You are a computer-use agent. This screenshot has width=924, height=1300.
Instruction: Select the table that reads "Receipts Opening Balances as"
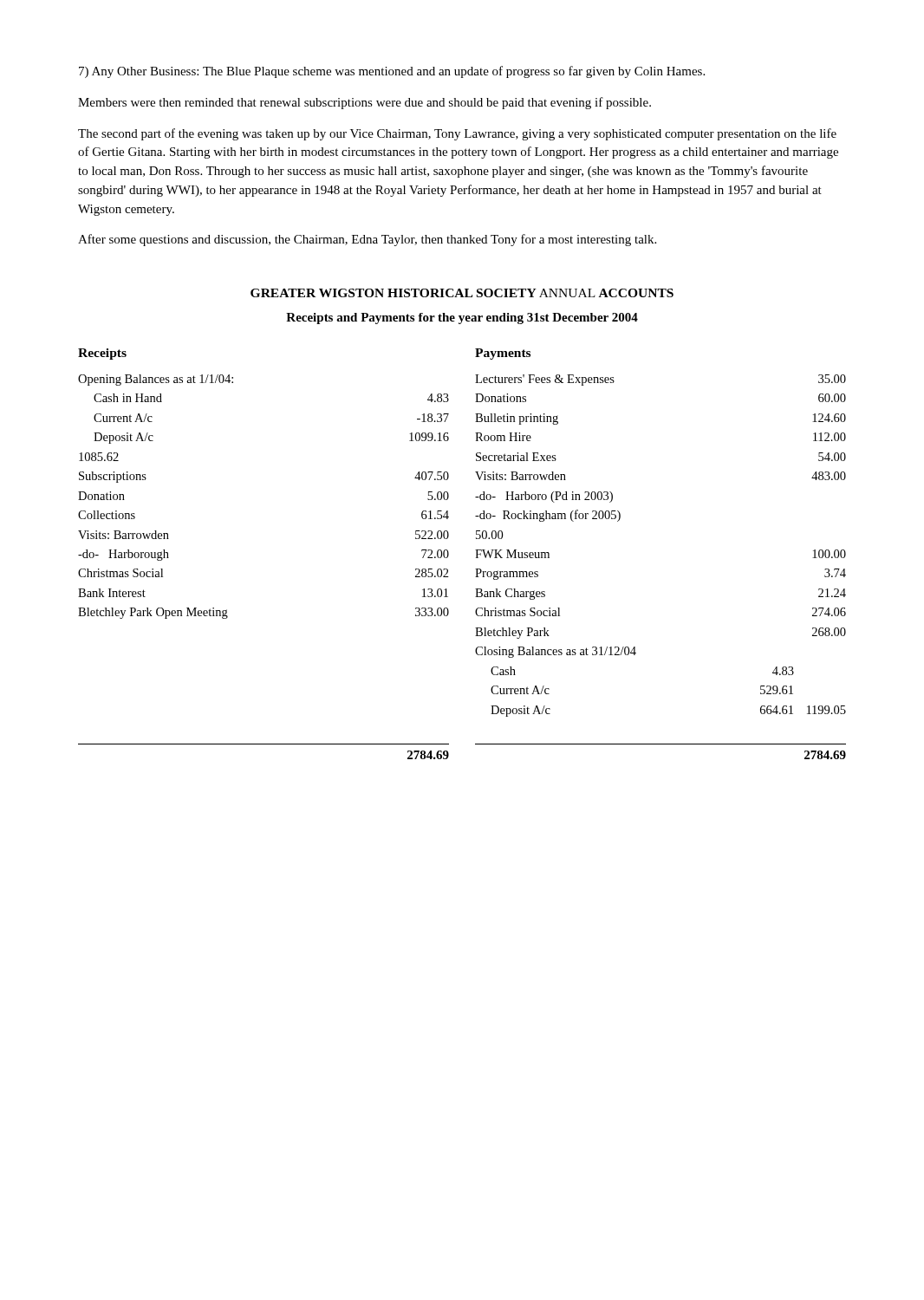(462, 554)
